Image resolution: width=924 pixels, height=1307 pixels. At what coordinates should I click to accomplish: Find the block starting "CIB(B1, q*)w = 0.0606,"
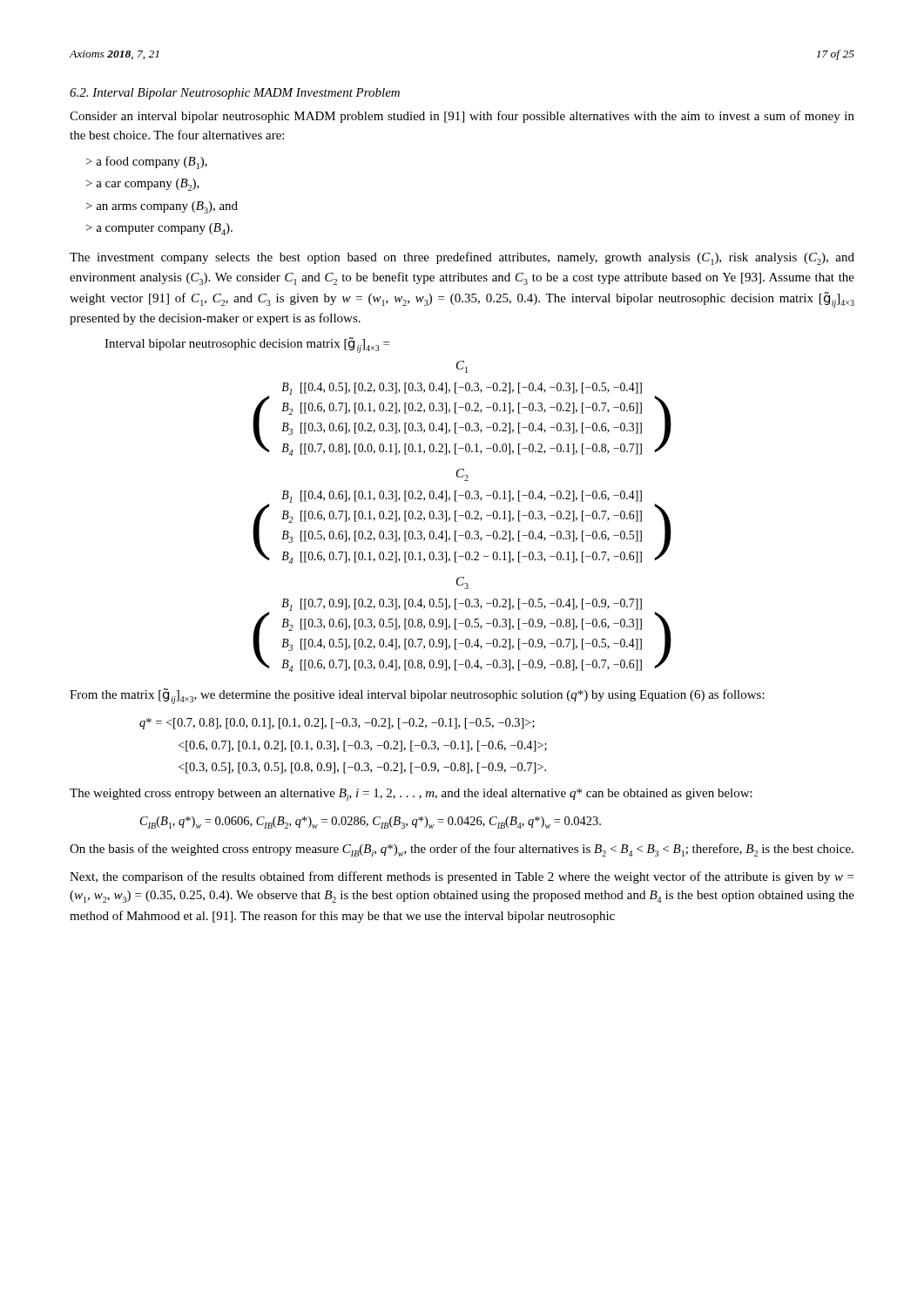pyautogui.click(x=371, y=822)
